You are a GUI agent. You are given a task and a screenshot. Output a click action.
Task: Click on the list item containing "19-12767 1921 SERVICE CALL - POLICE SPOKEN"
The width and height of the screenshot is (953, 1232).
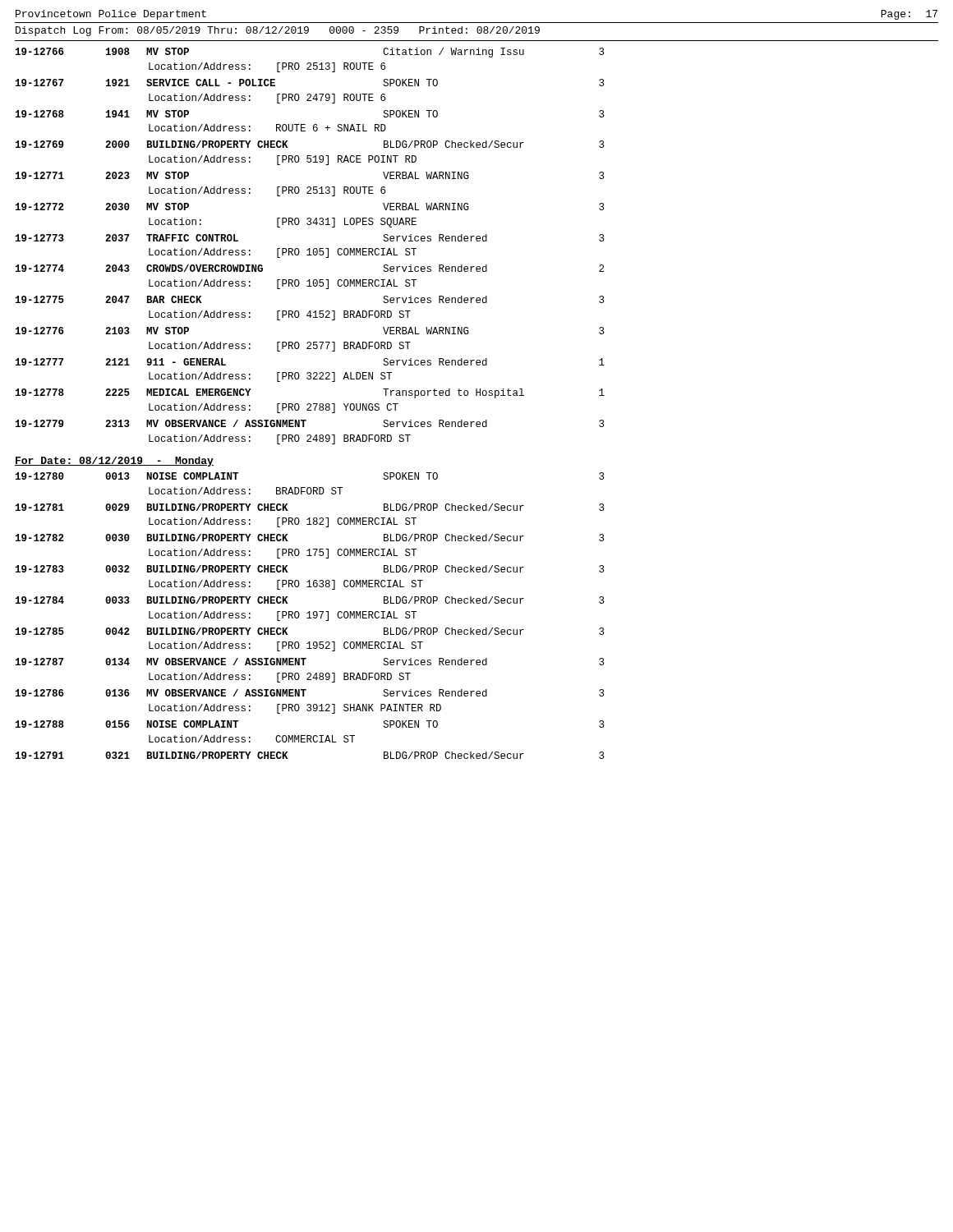[310, 91]
